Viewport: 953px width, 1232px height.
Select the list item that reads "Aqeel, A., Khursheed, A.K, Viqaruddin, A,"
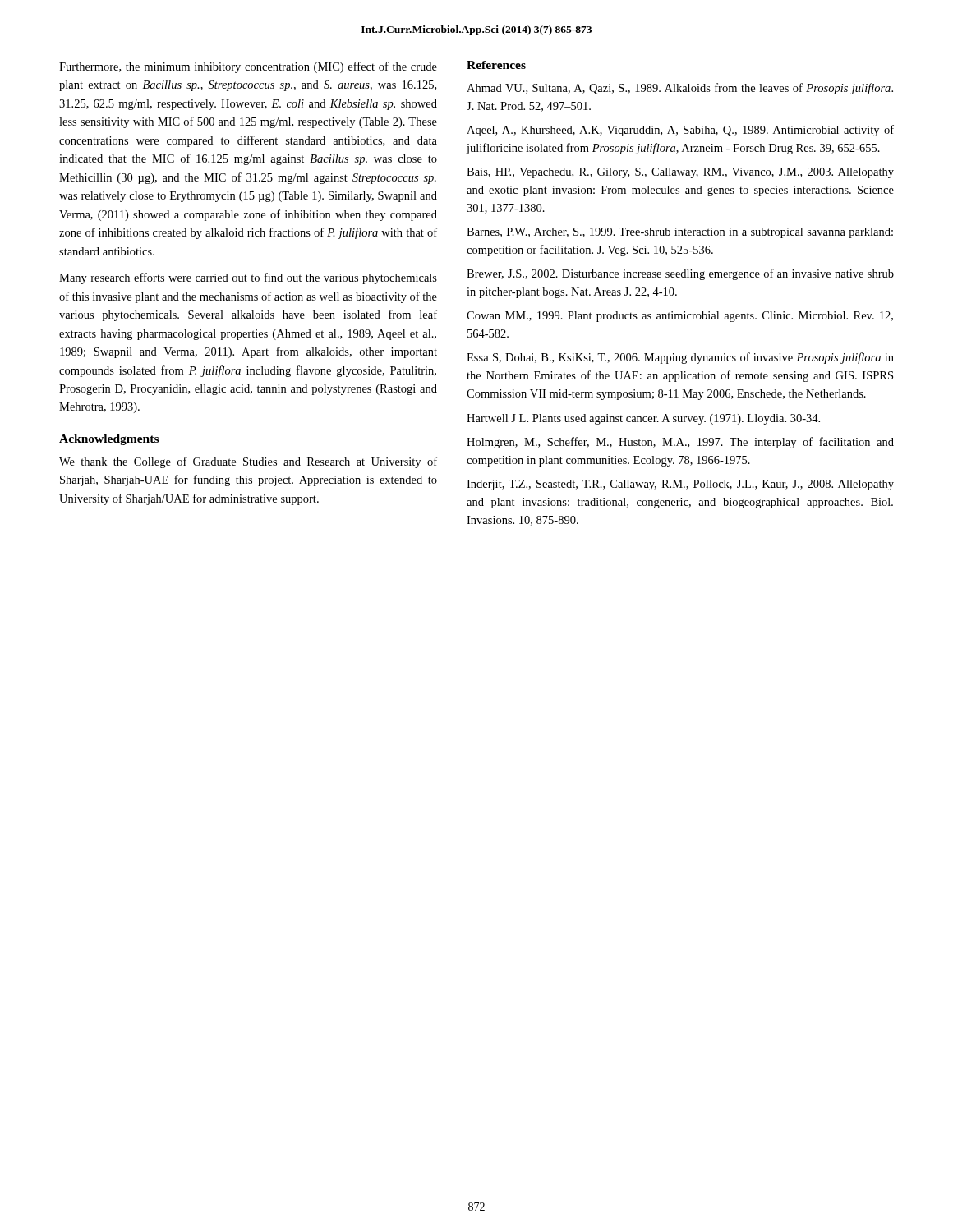pyautogui.click(x=680, y=139)
